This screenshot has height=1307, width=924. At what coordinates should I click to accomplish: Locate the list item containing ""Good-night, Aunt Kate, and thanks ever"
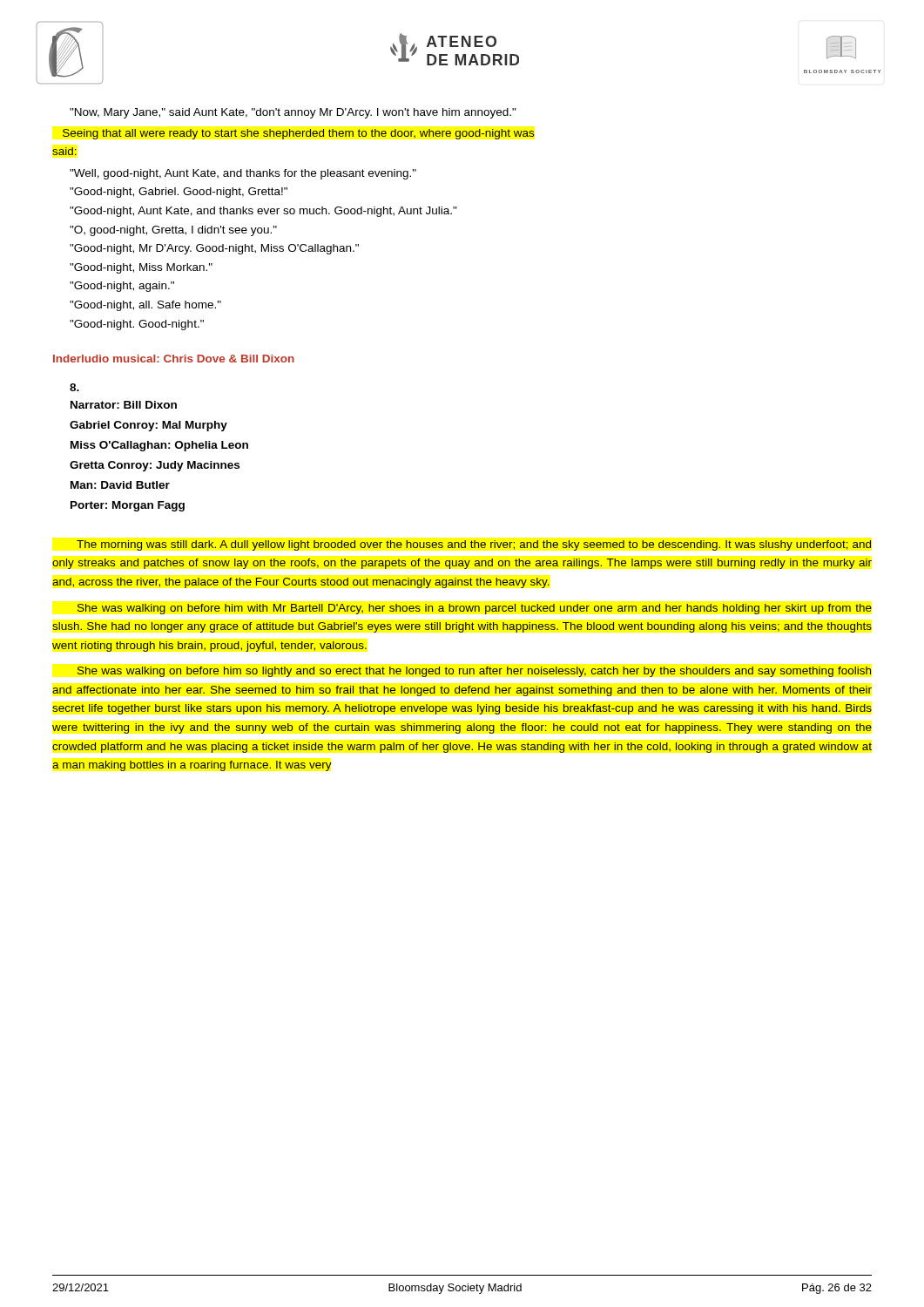click(x=263, y=210)
